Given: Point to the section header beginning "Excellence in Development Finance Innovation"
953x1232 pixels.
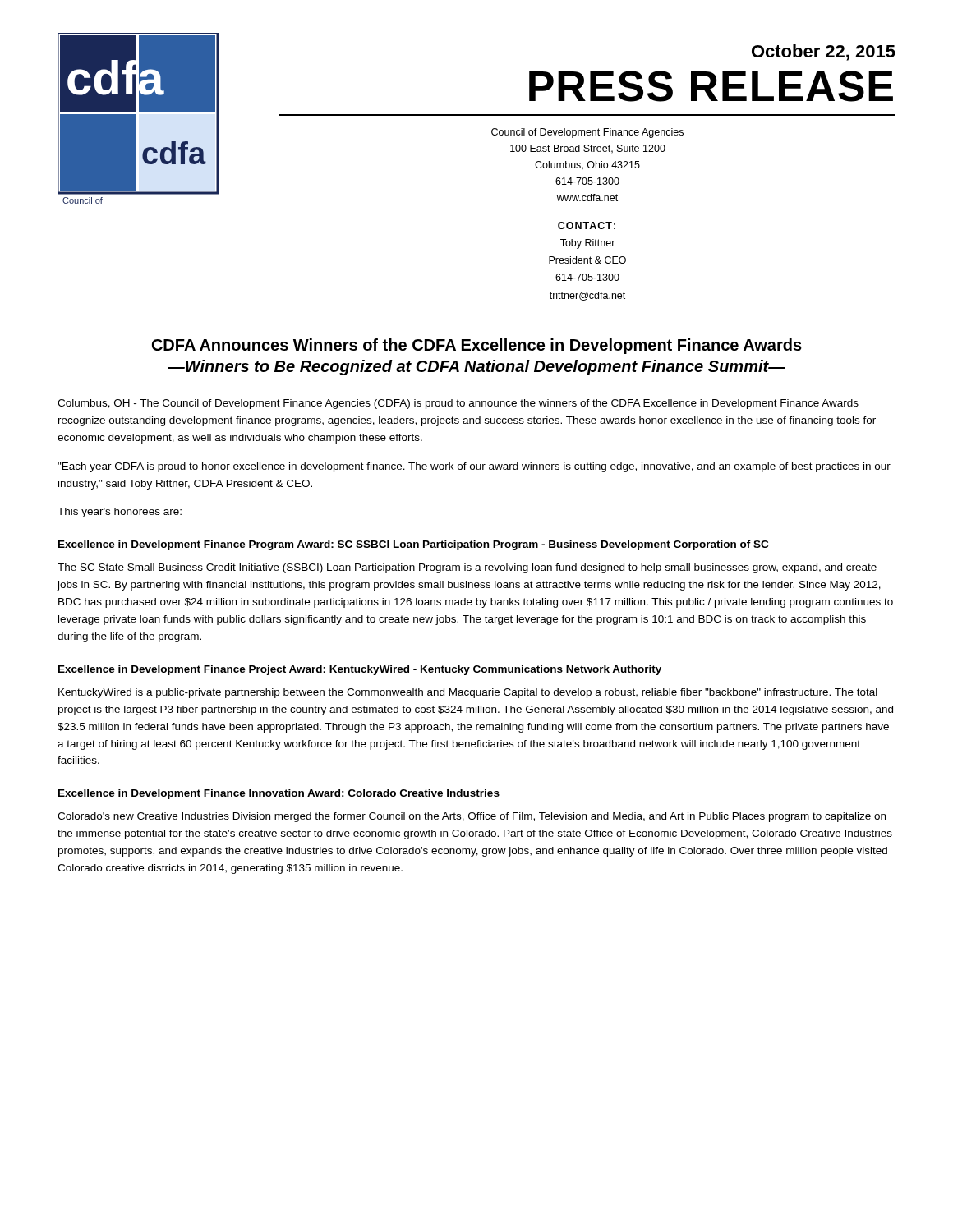Looking at the screenshot, I should pos(278,793).
